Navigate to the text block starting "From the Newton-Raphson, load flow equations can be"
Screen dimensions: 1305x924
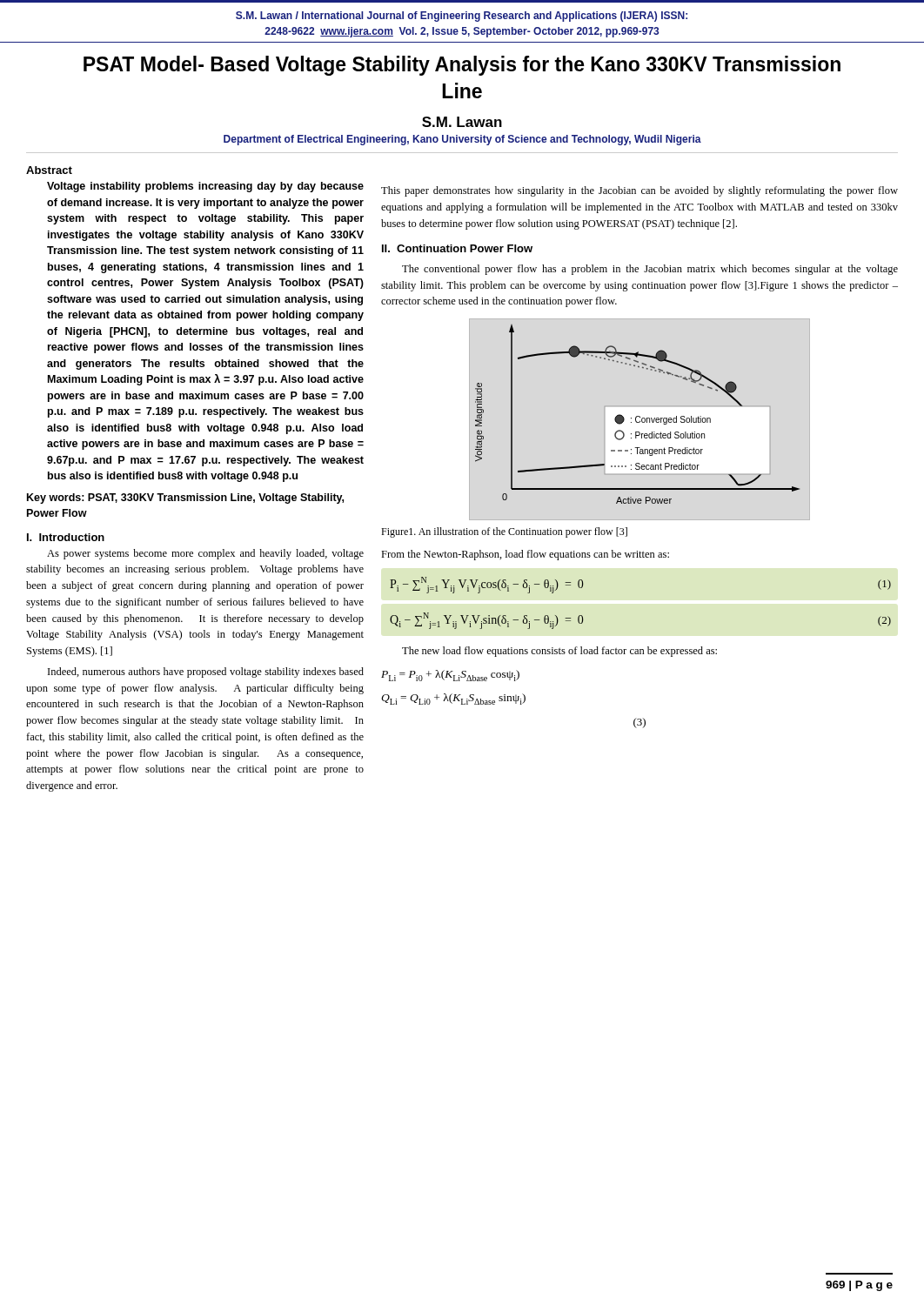pyautogui.click(x=525, y=554)
